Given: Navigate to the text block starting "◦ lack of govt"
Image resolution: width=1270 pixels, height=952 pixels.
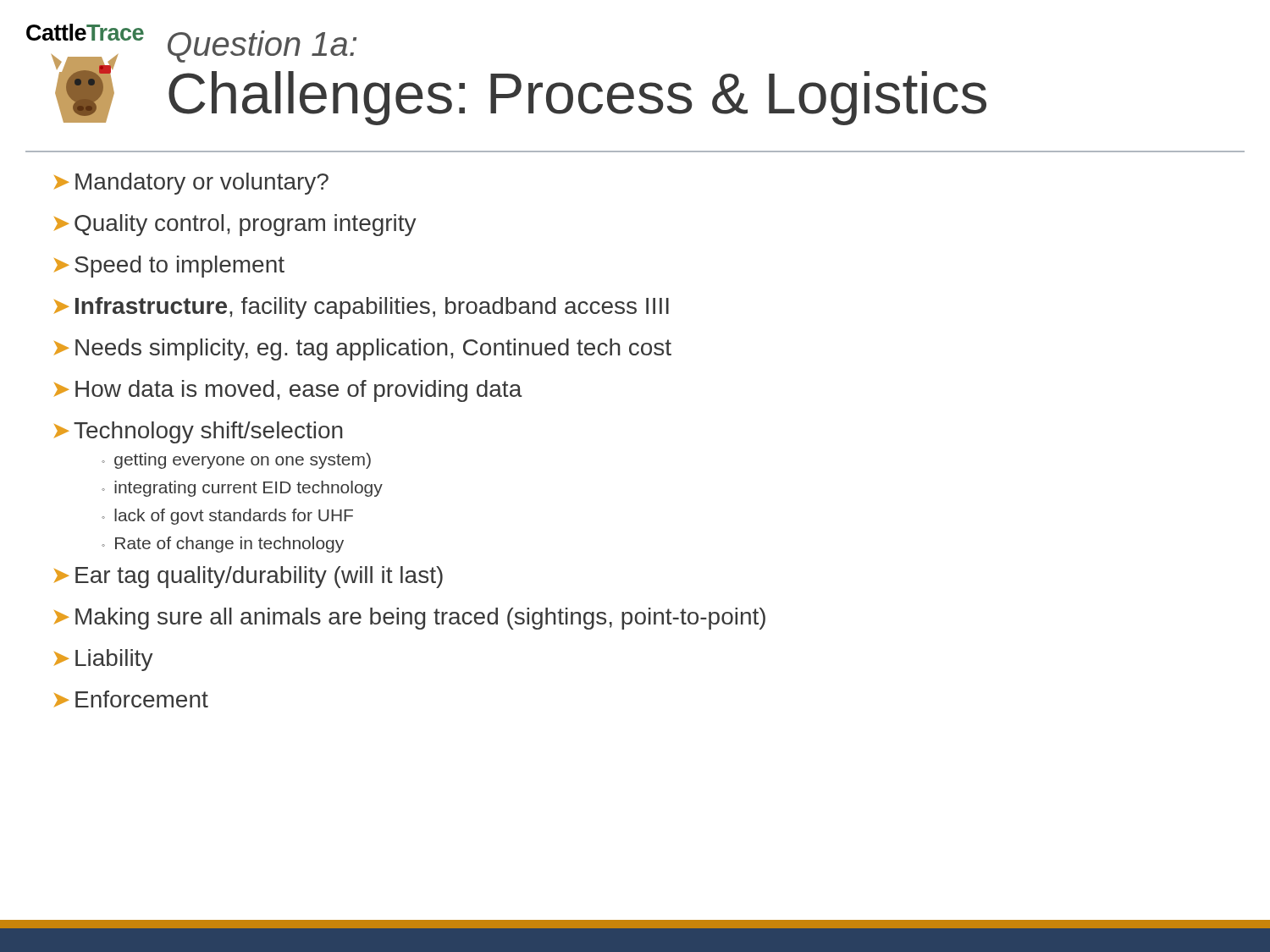Looking at the screenshot, I should click(228, 515).
